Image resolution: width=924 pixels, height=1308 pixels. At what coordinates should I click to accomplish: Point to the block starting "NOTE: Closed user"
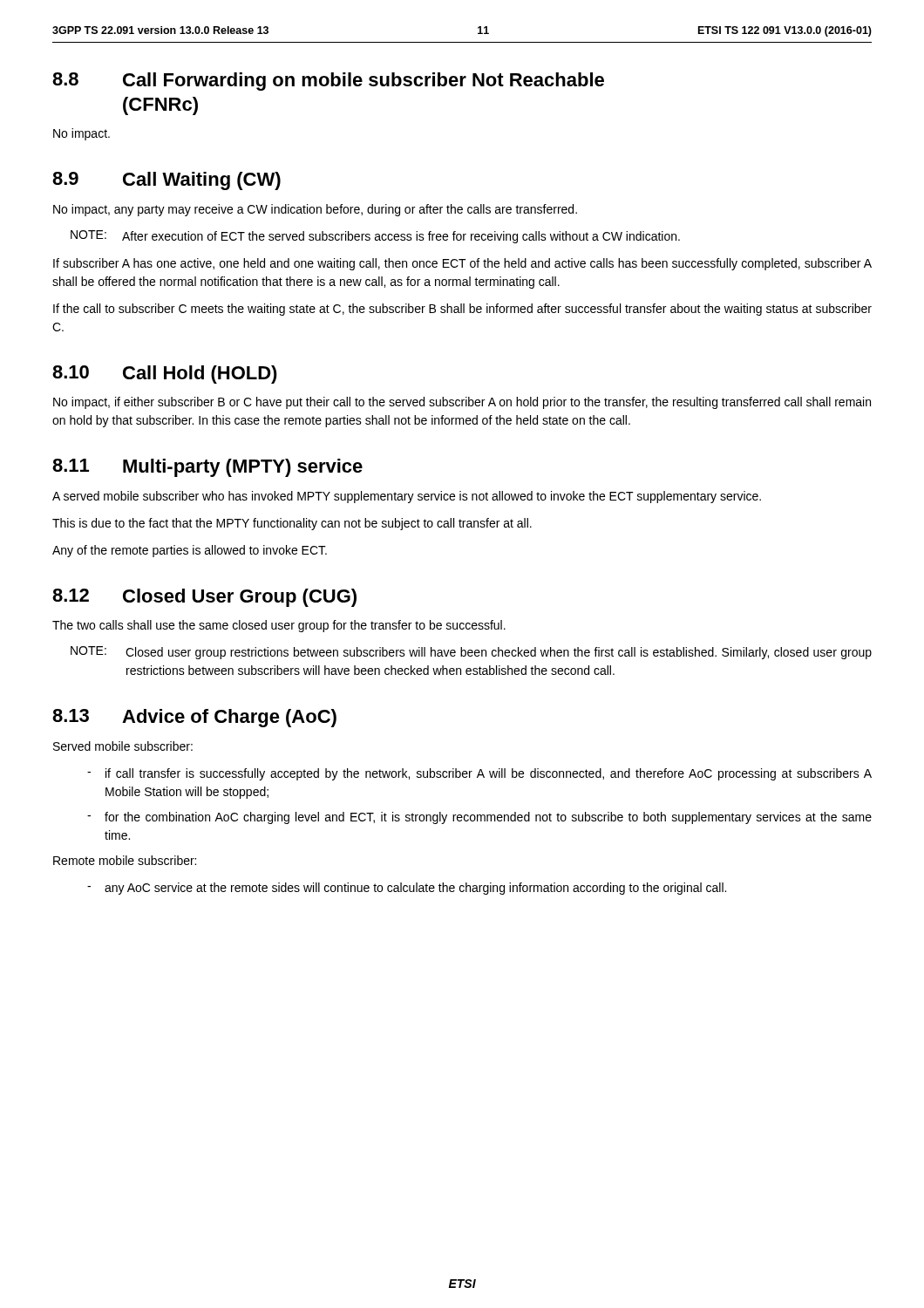pyautogui.click(x=471, y=662)
